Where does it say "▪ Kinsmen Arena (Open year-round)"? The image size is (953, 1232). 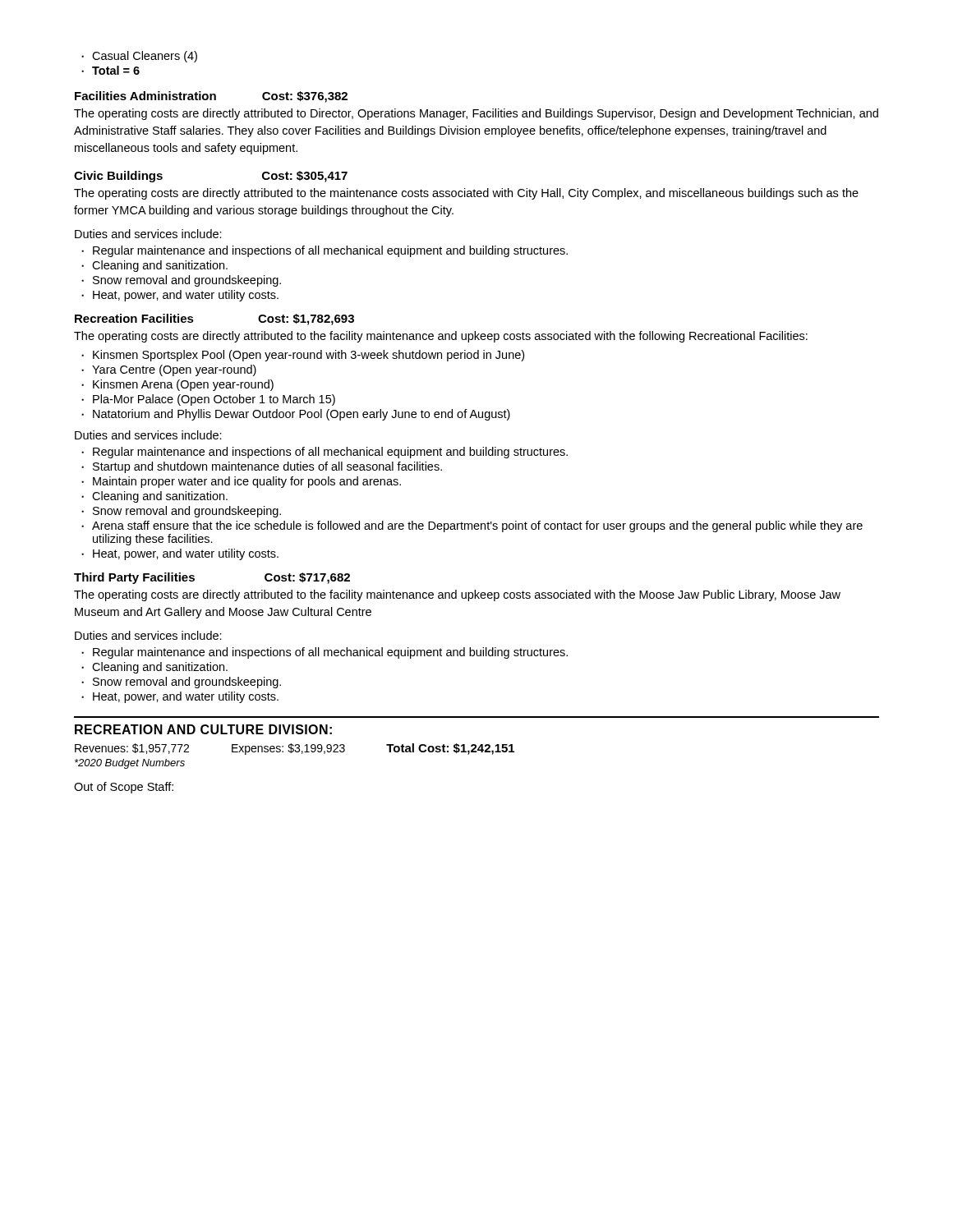174,384
